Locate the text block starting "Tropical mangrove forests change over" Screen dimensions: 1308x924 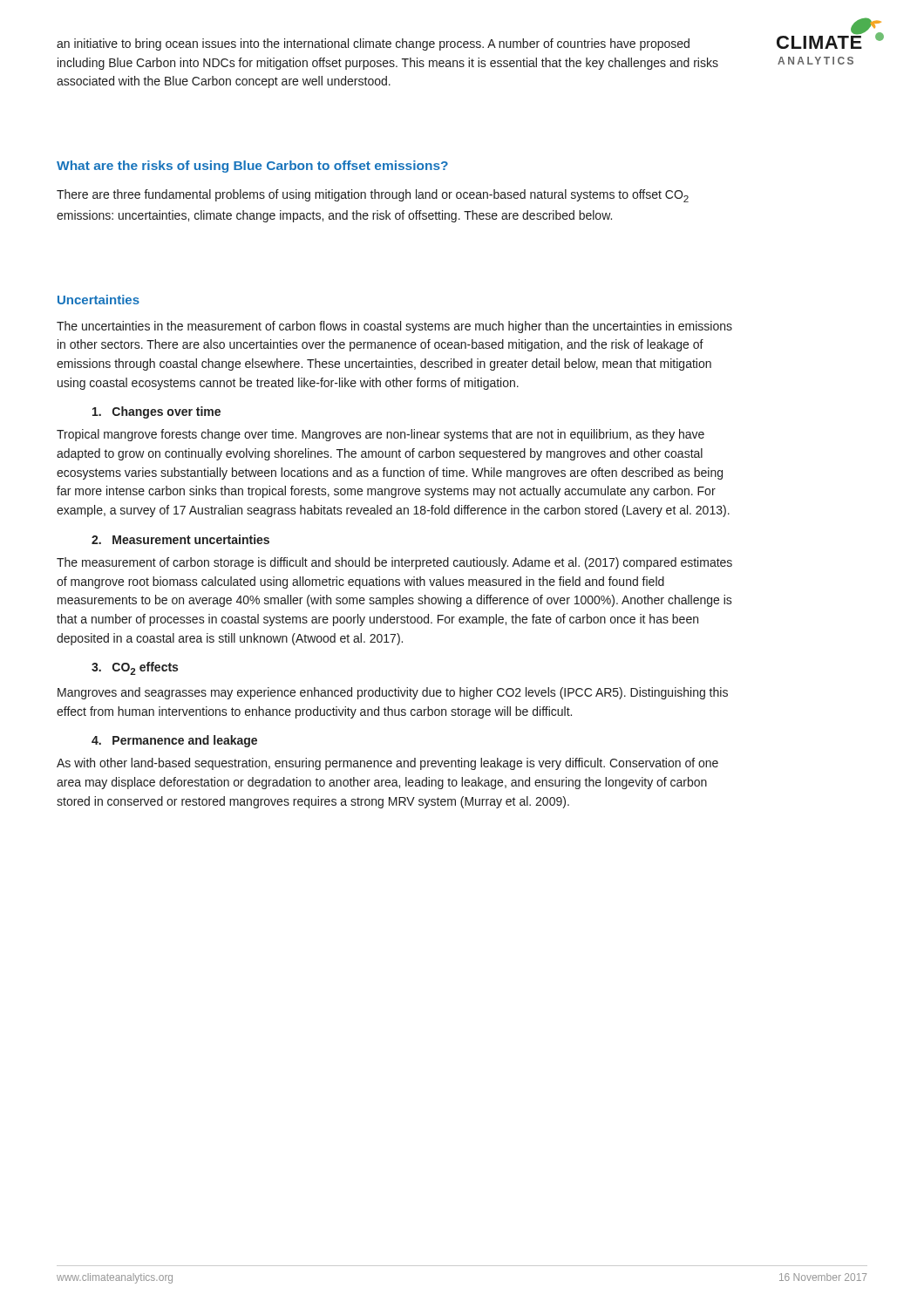coord(393,472)
